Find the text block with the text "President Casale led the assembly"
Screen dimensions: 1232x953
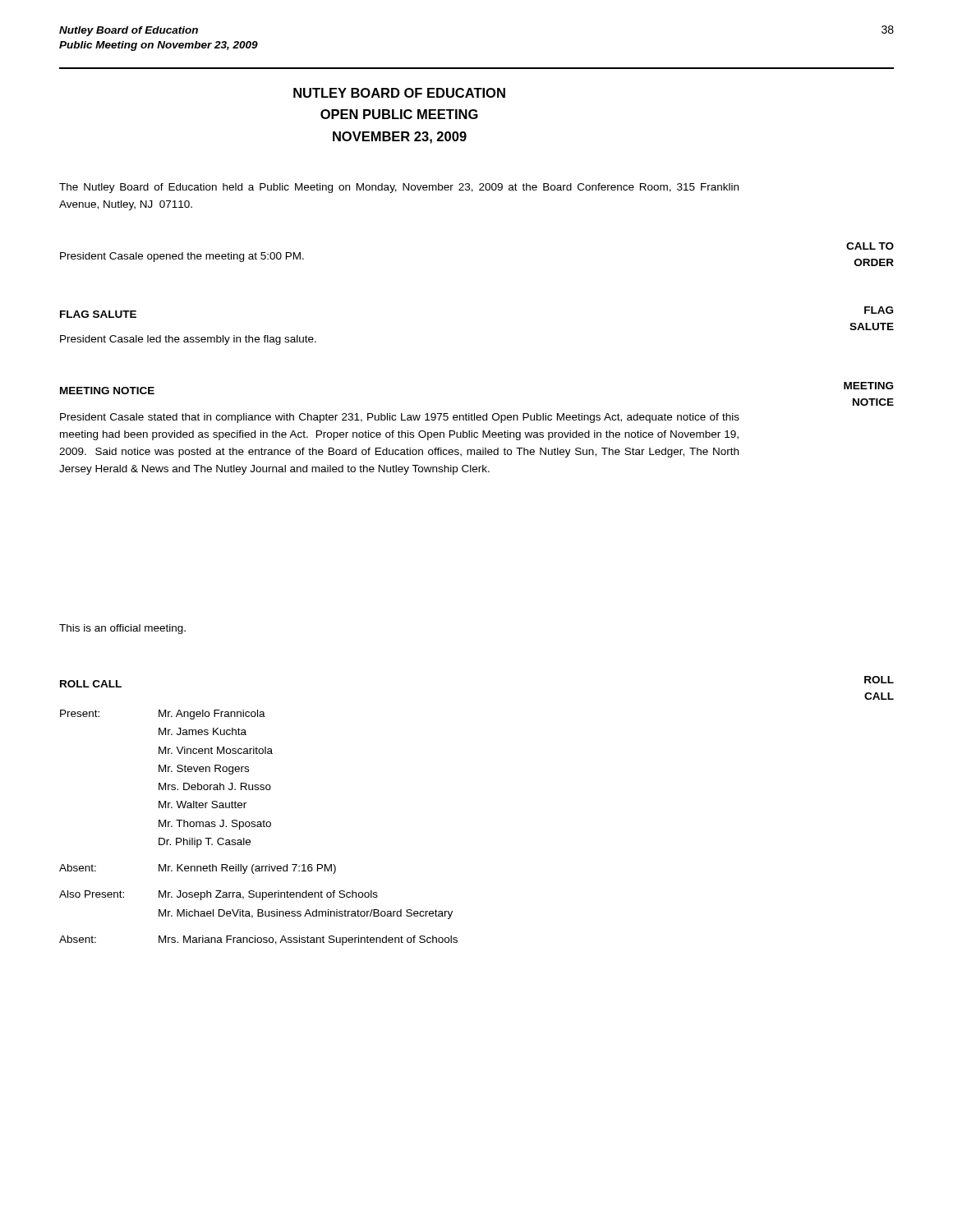click(x=188, y=339)
